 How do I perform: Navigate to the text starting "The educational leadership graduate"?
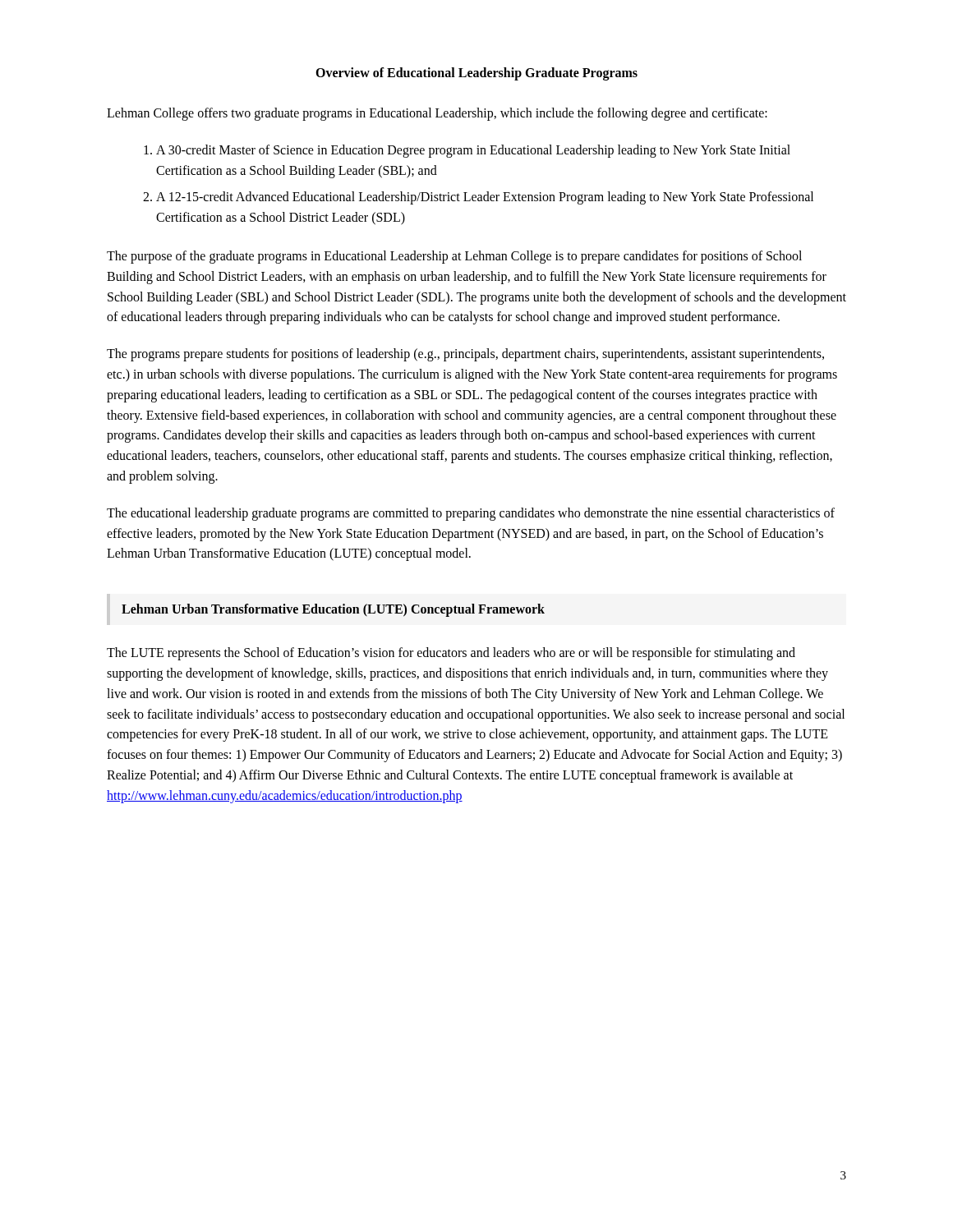click(471, 533)
